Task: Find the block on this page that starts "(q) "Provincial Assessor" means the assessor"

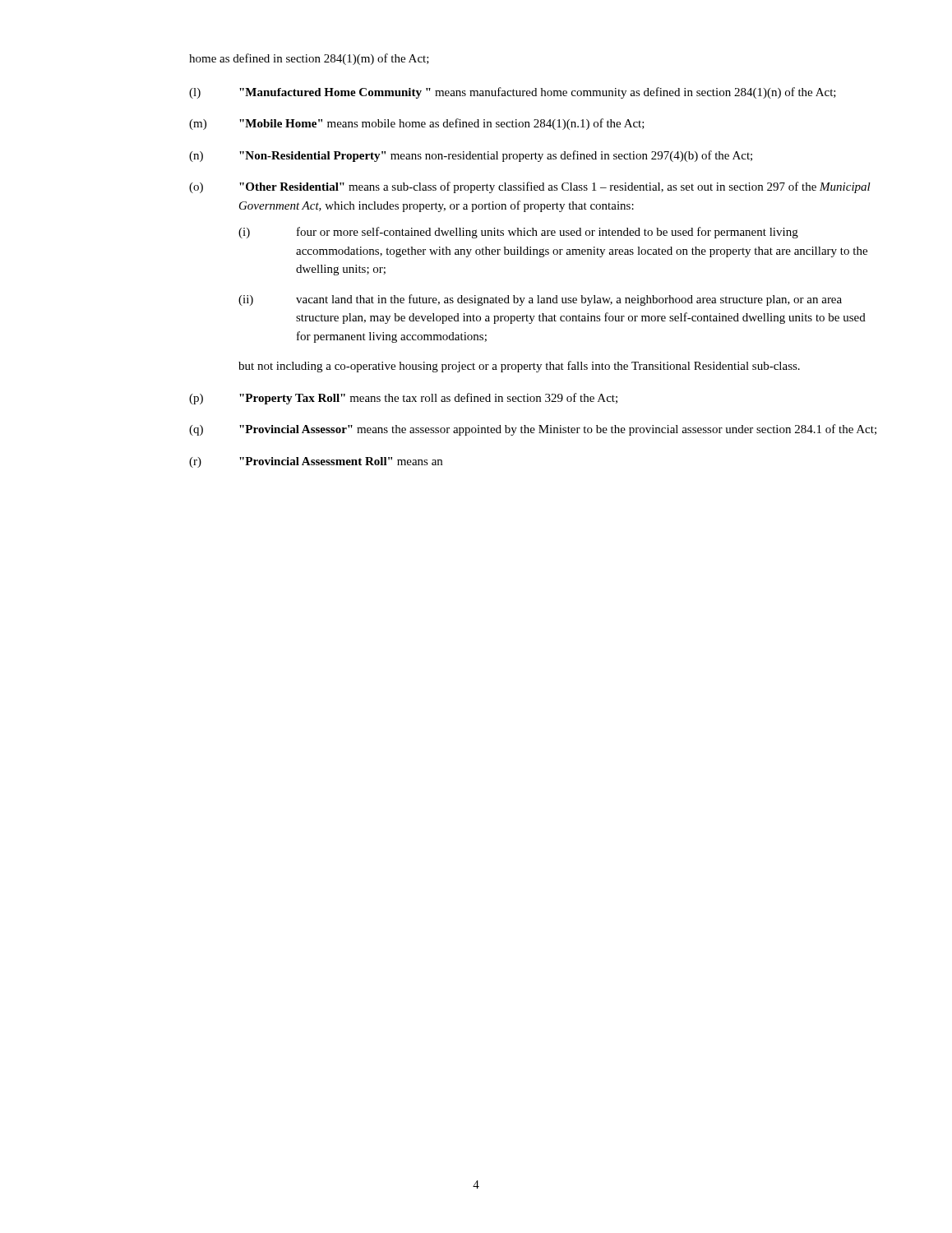Action: point(534,429)
